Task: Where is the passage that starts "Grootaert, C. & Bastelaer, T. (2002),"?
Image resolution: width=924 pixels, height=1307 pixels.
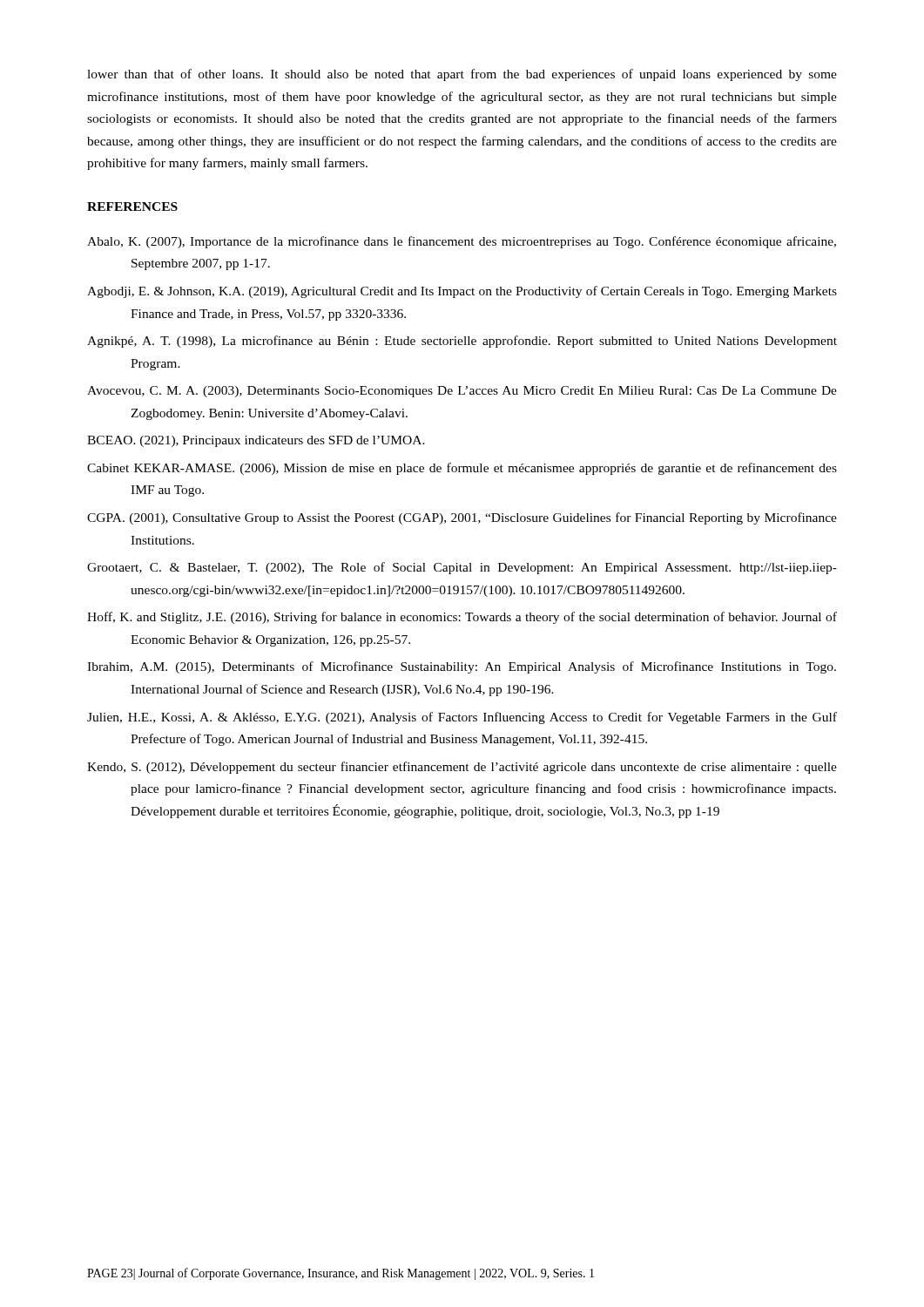Action: [x=462, y=578]
